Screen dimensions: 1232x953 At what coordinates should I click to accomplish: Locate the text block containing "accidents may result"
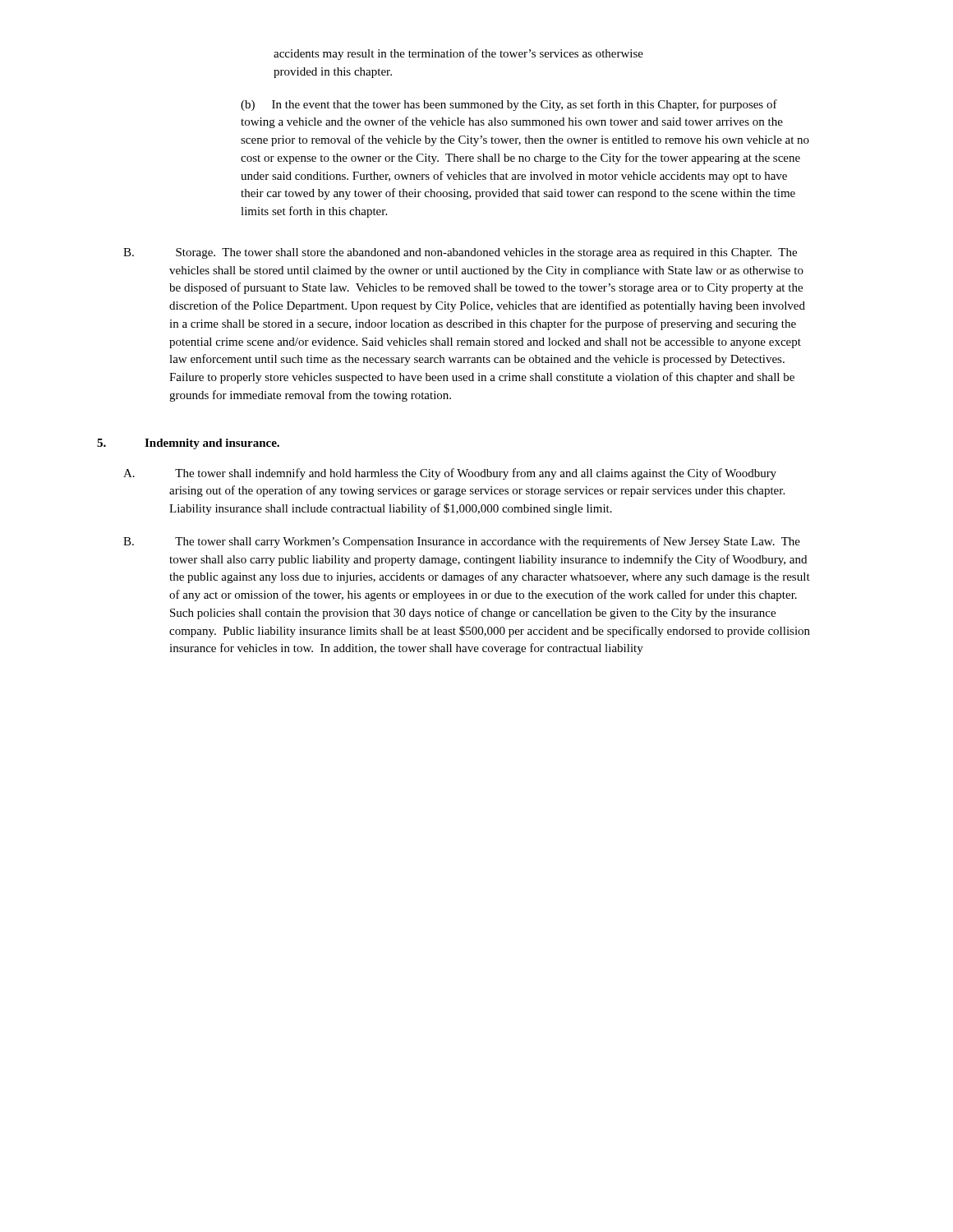coord(543,63)
